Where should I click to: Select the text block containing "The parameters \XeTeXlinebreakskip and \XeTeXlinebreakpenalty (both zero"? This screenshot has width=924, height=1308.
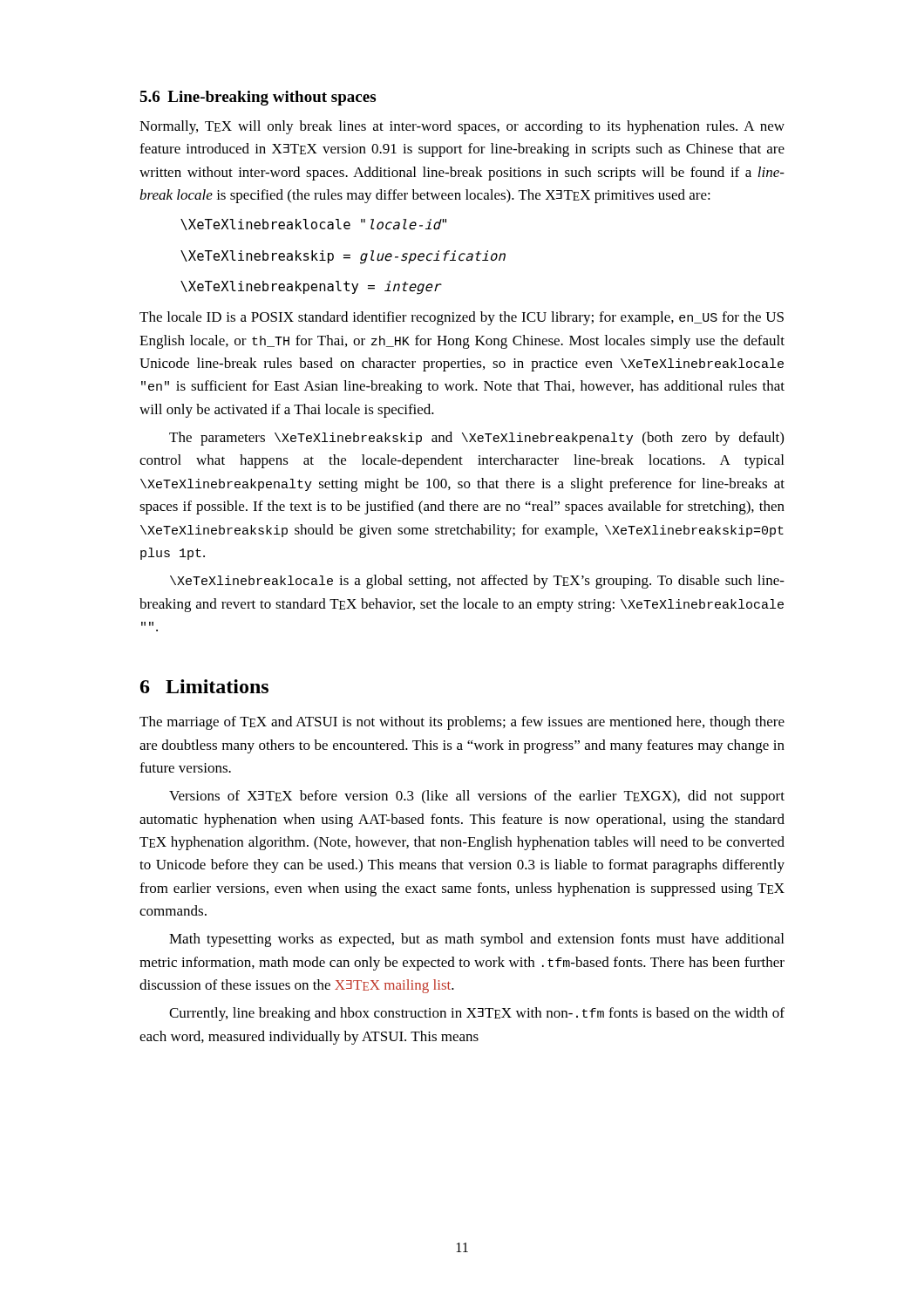tap(462, 495)
